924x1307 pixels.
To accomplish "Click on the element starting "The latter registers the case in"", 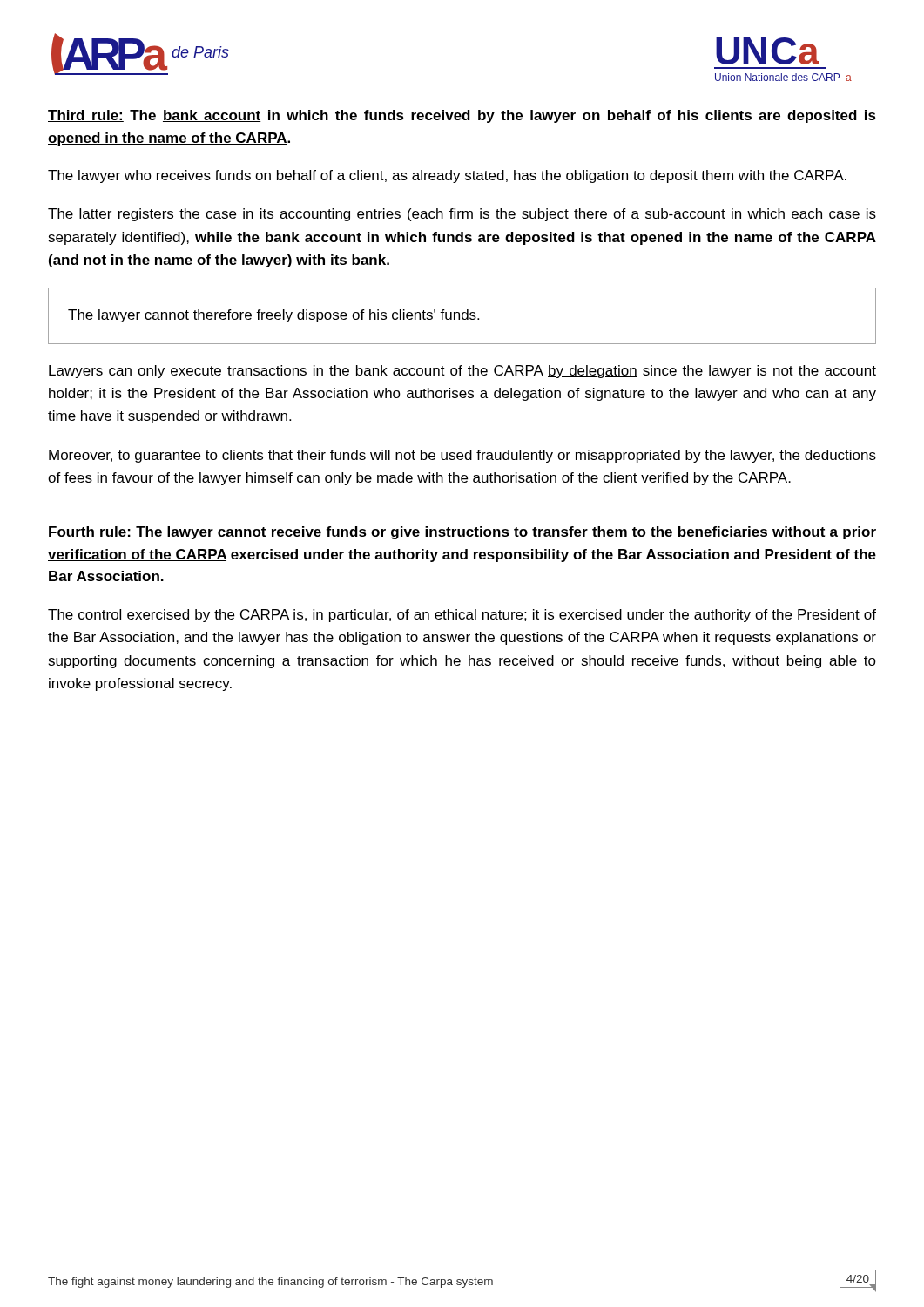I will (x=462, y=237).
